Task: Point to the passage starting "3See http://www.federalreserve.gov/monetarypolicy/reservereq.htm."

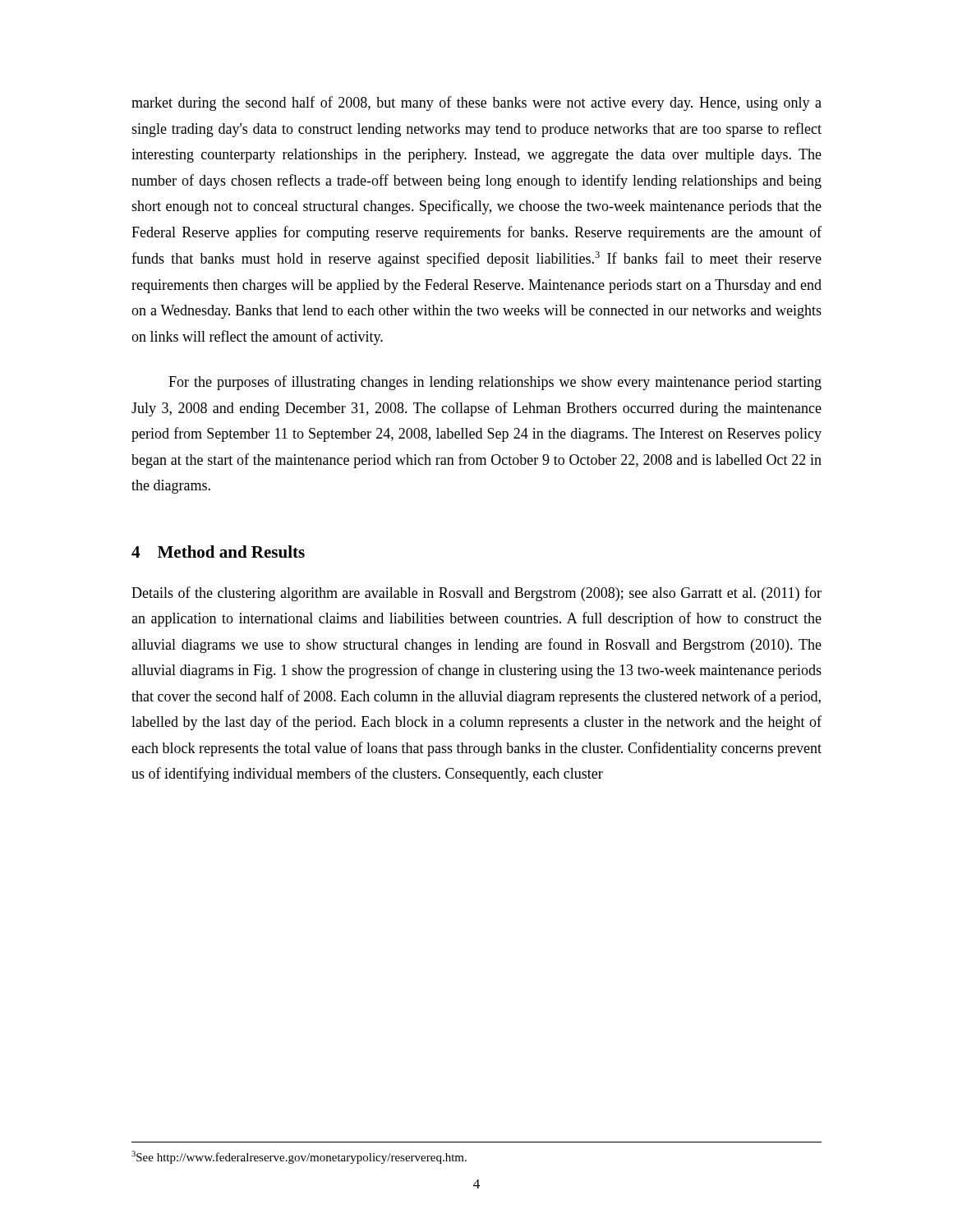Action: (299, 1156)
